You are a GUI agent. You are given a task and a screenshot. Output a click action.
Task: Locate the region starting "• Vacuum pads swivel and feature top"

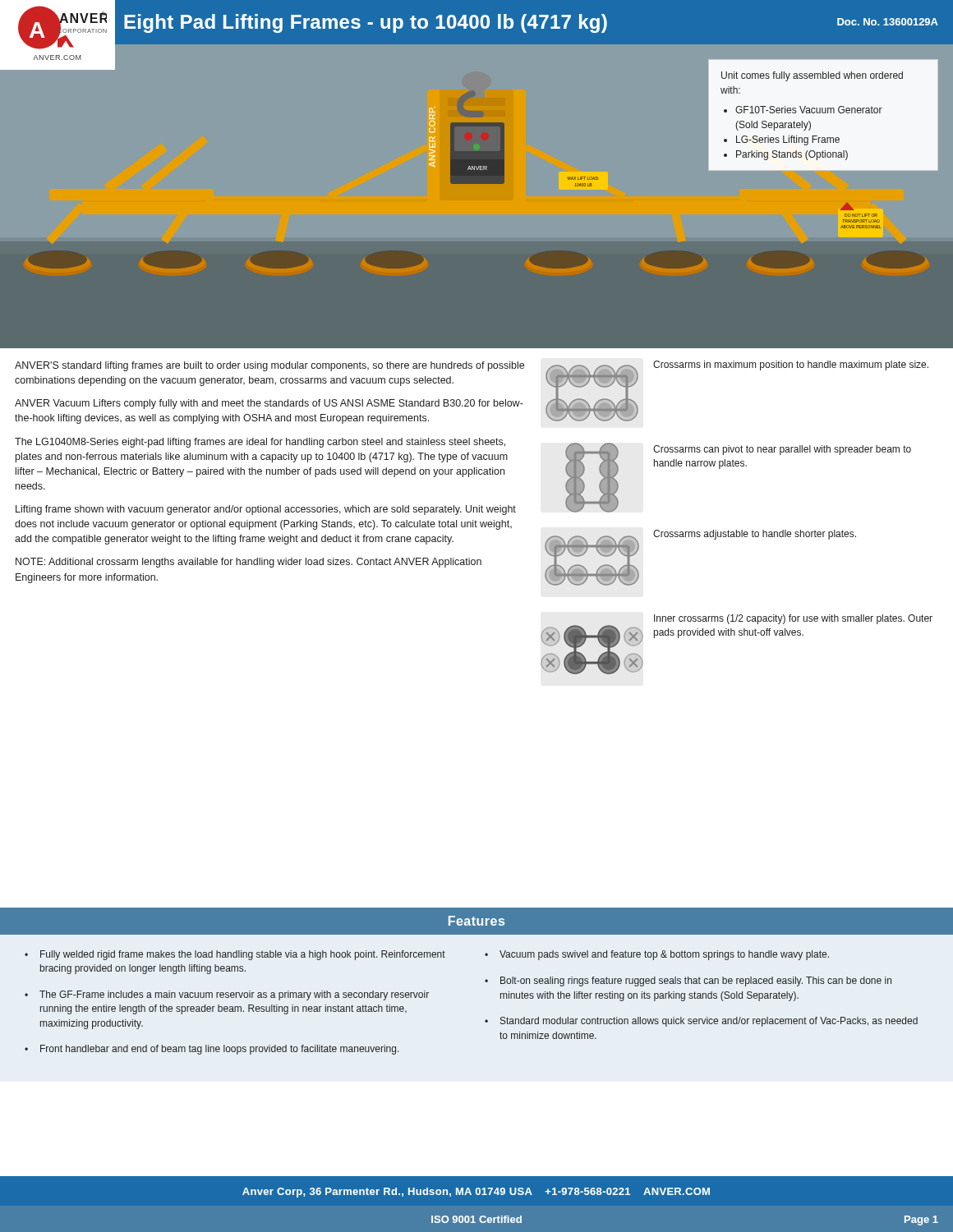pos(657,955)
